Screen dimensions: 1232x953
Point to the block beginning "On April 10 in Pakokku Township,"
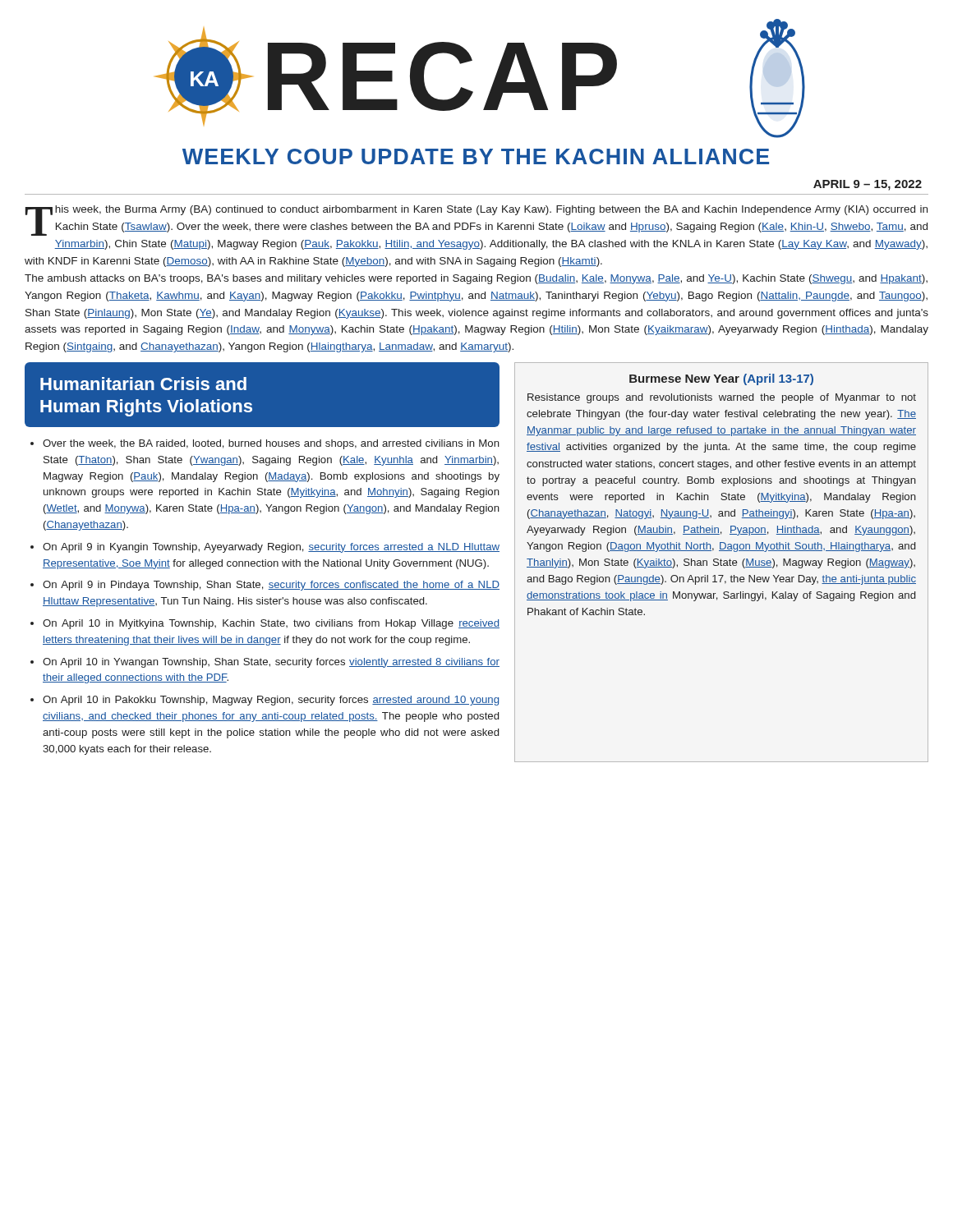click(x=271, y=724)
